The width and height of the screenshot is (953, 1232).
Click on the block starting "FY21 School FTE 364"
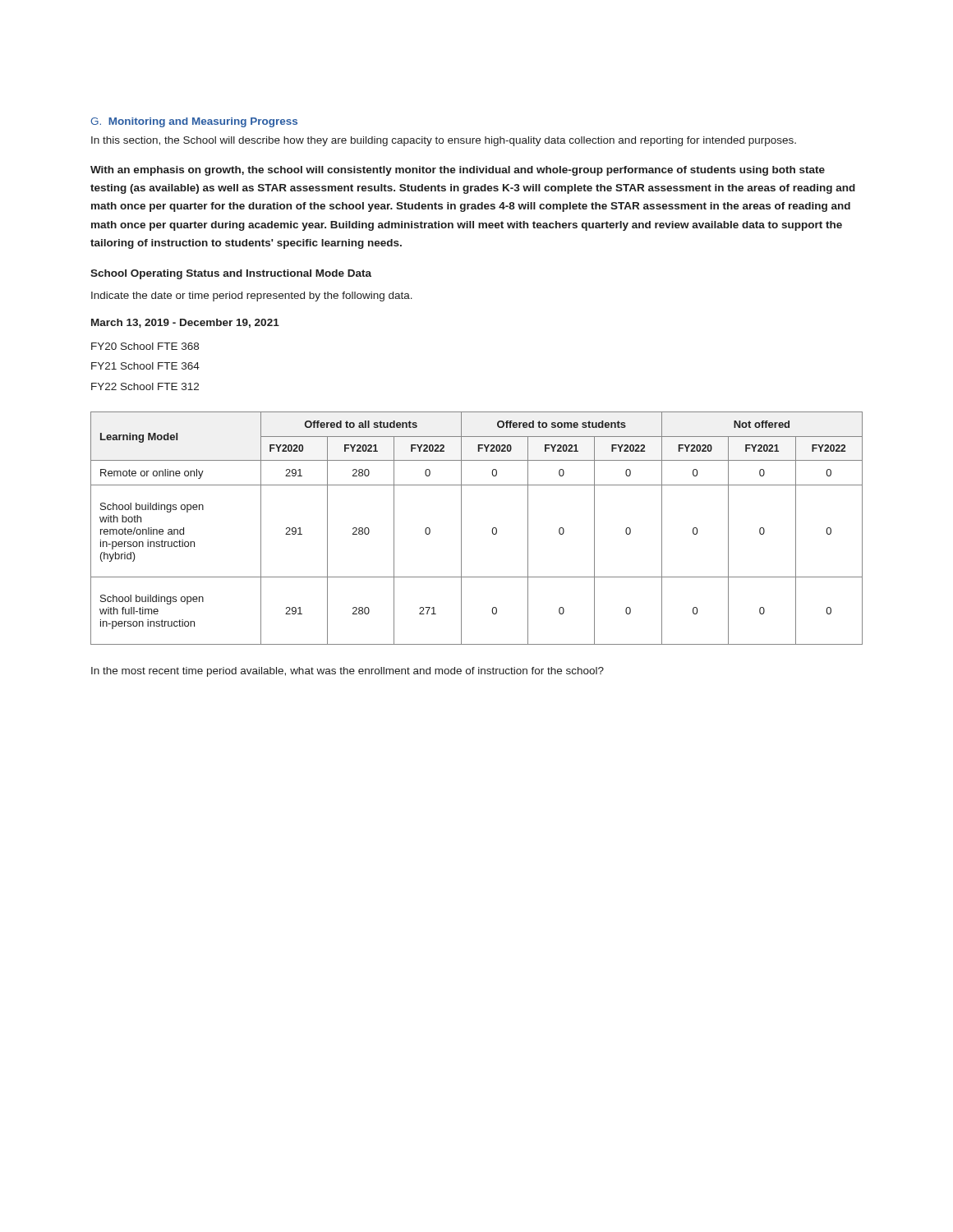(145, 366)
